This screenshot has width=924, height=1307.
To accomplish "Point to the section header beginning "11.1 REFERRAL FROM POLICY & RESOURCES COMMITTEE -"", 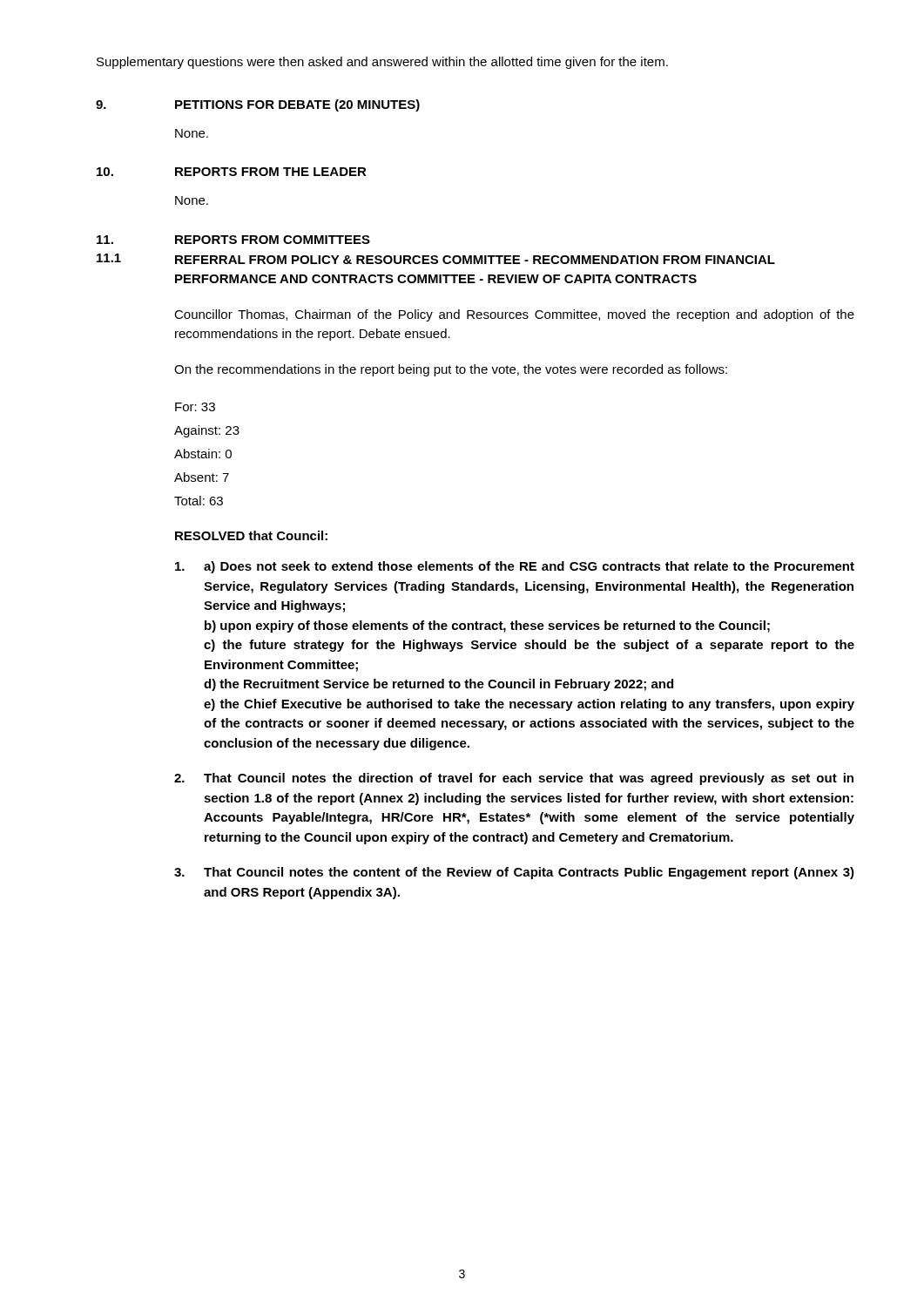I will pos(475,269).
